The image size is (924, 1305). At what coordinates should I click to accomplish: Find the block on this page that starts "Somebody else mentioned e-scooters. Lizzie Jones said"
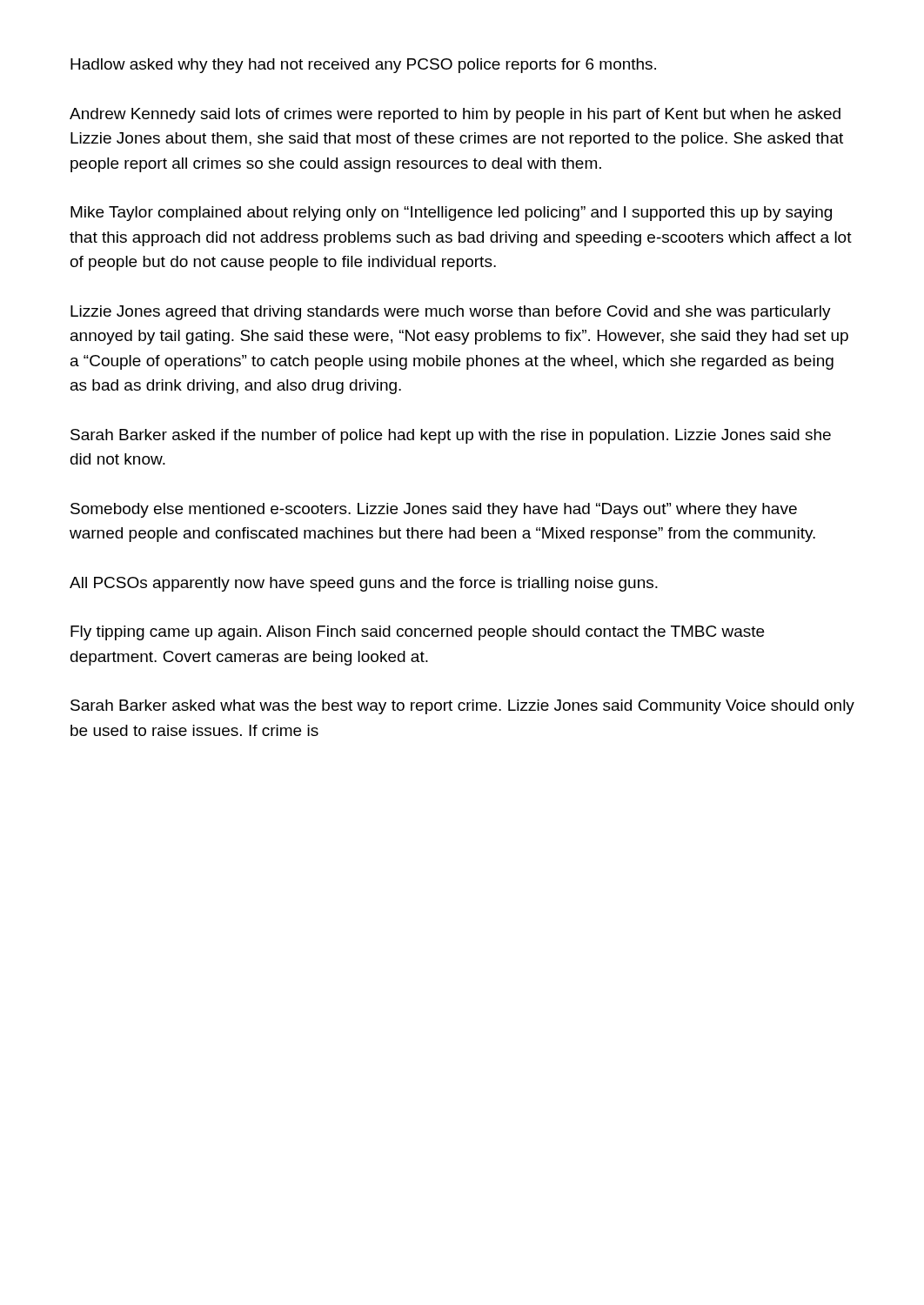coord(443,520)
